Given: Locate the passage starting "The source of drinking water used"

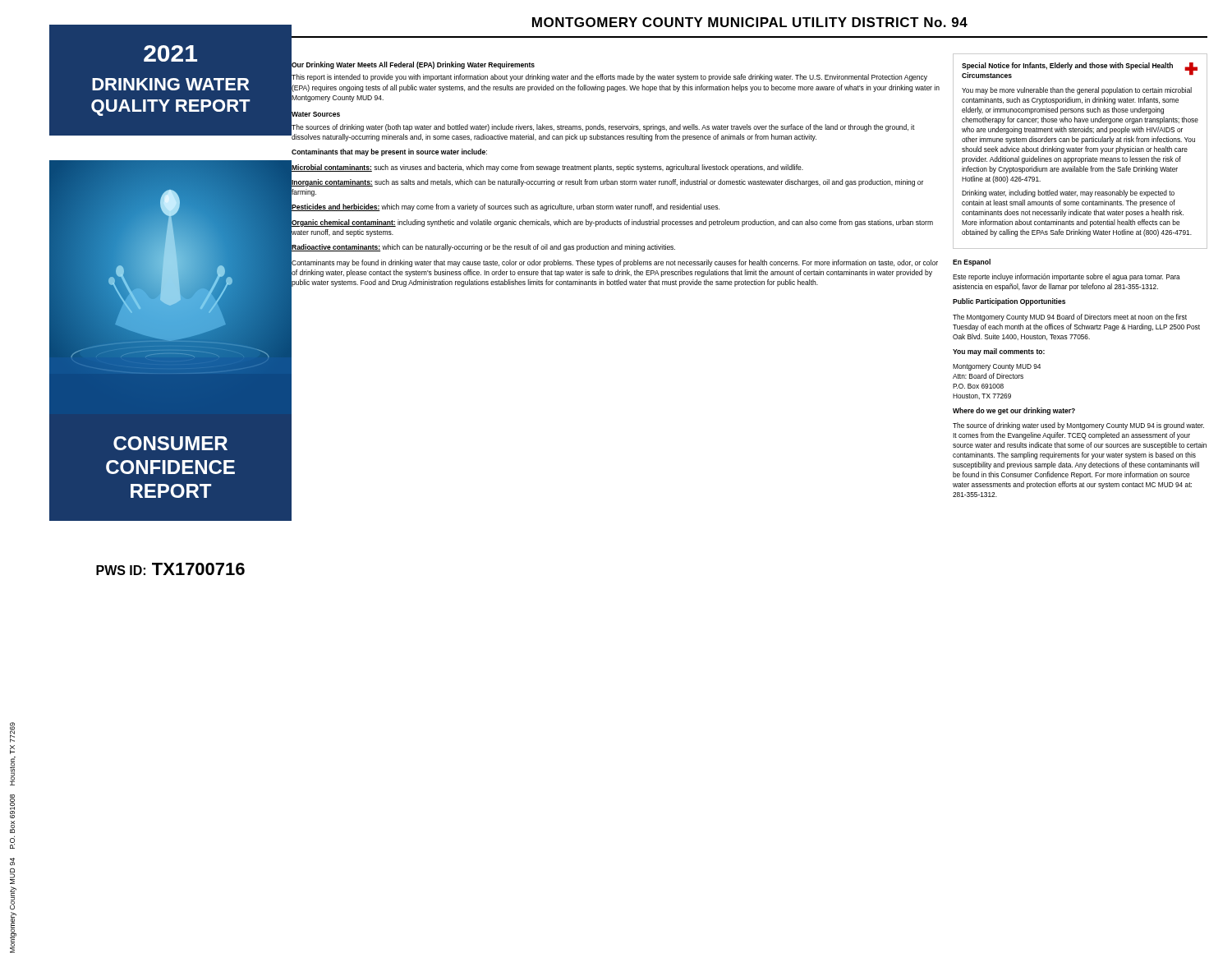Looking at the screenshot, I should (x=1080, y=460).
